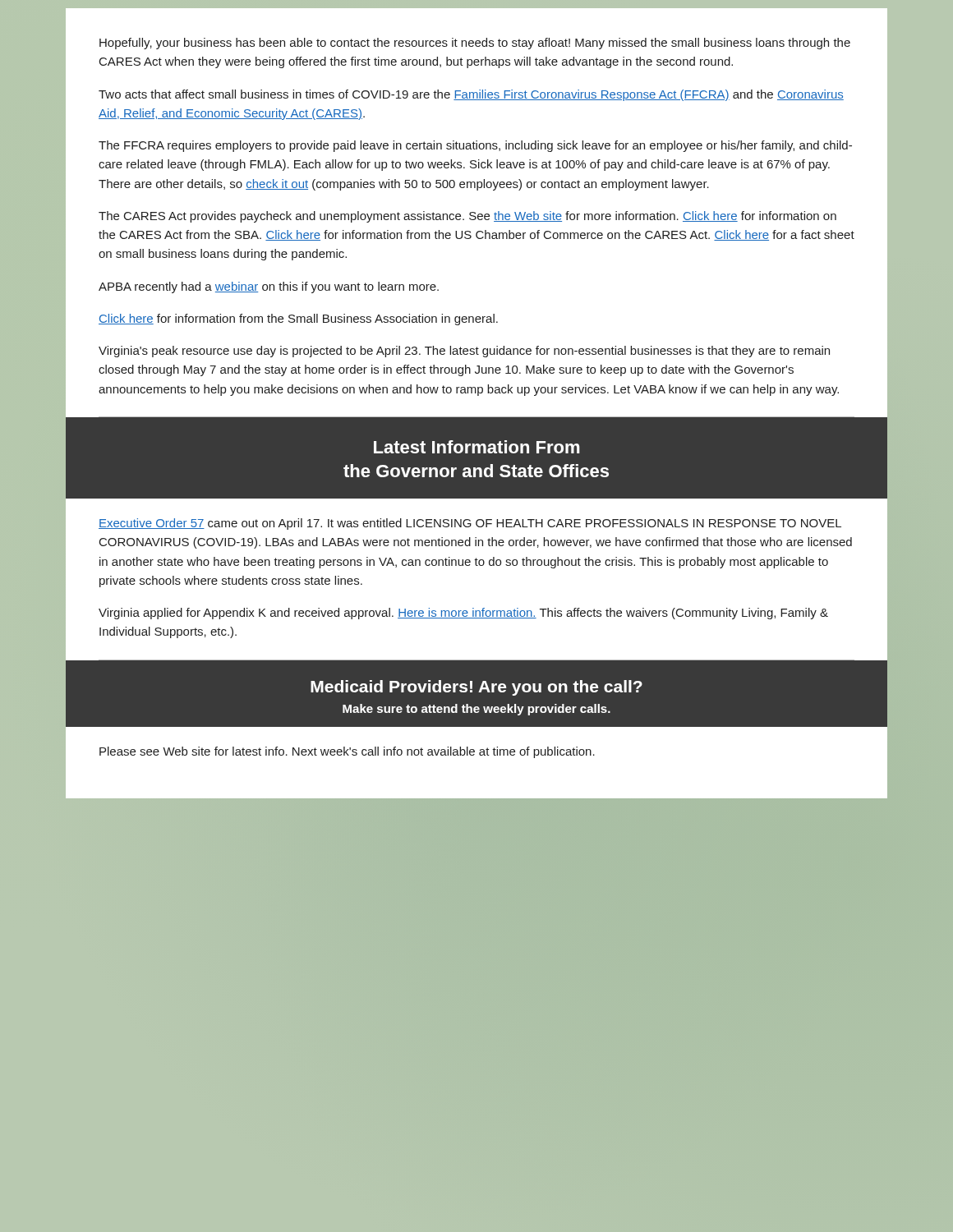Viewport: 953px width, 1232px height.
Task: Locate the block of text that opens with "Executive Order 57 came out on"
Action: (x=475, y=552)
